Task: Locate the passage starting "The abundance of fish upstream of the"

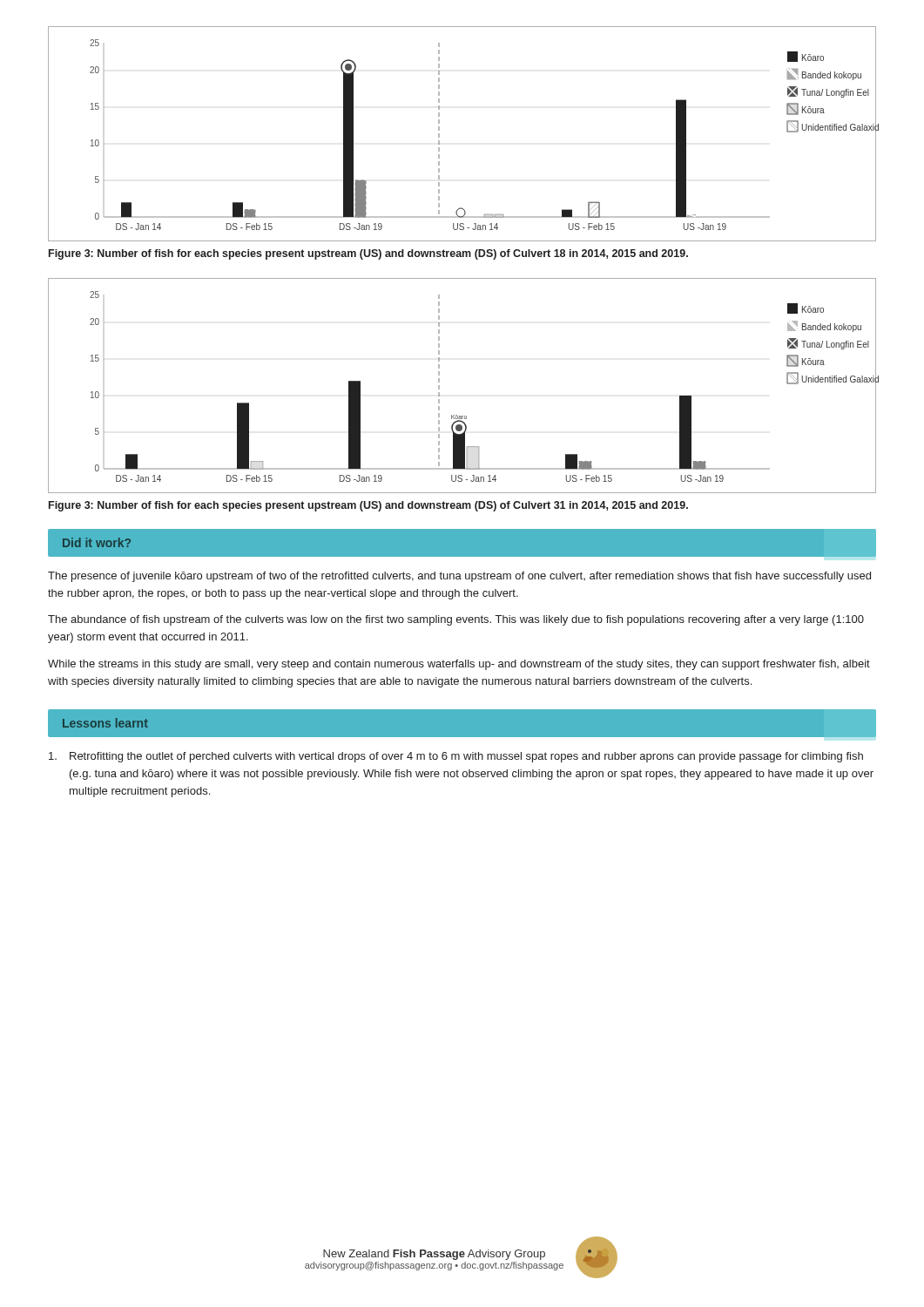Action: click(x=456, y=628)
